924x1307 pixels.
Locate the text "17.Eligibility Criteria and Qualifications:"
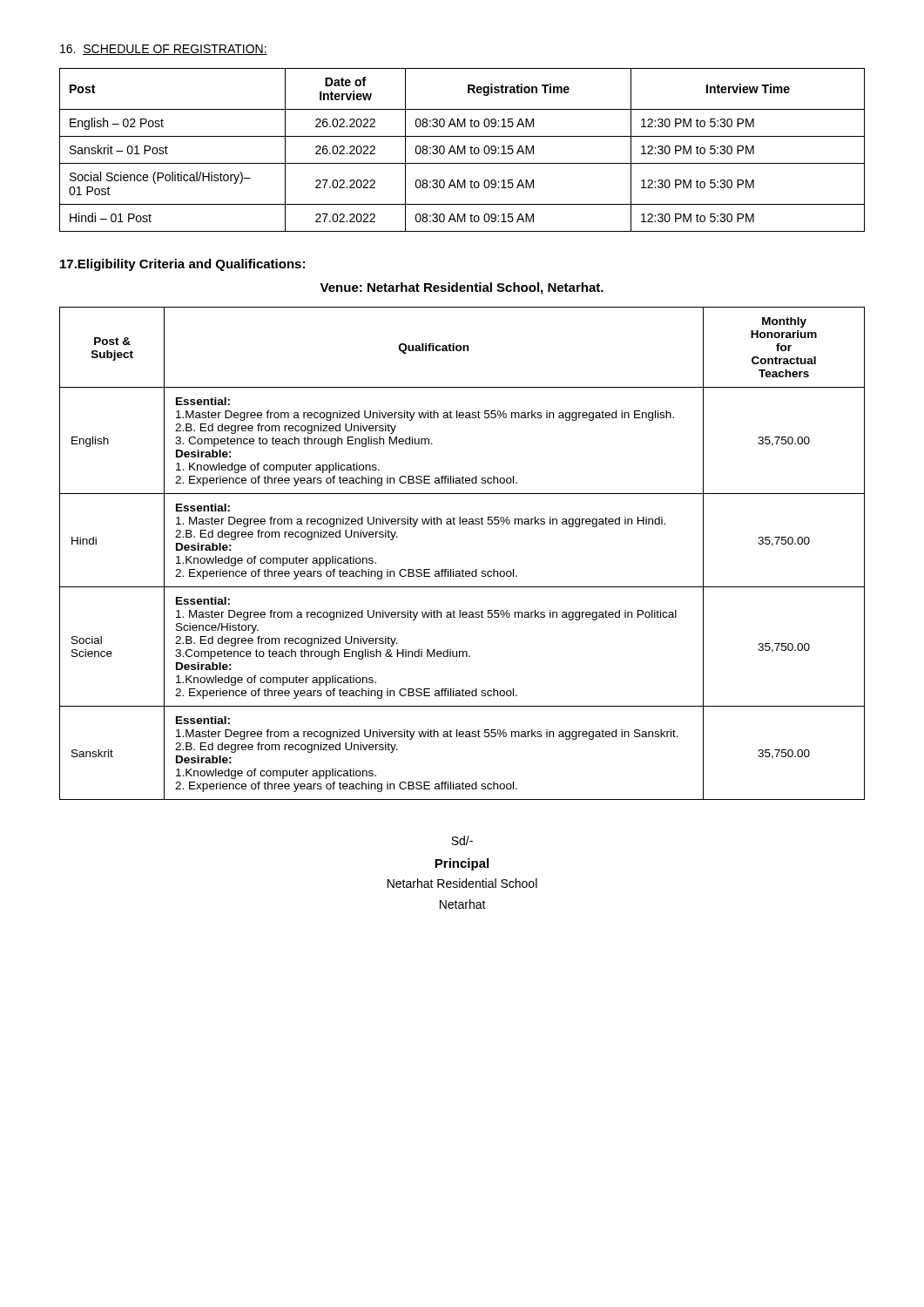183,264
